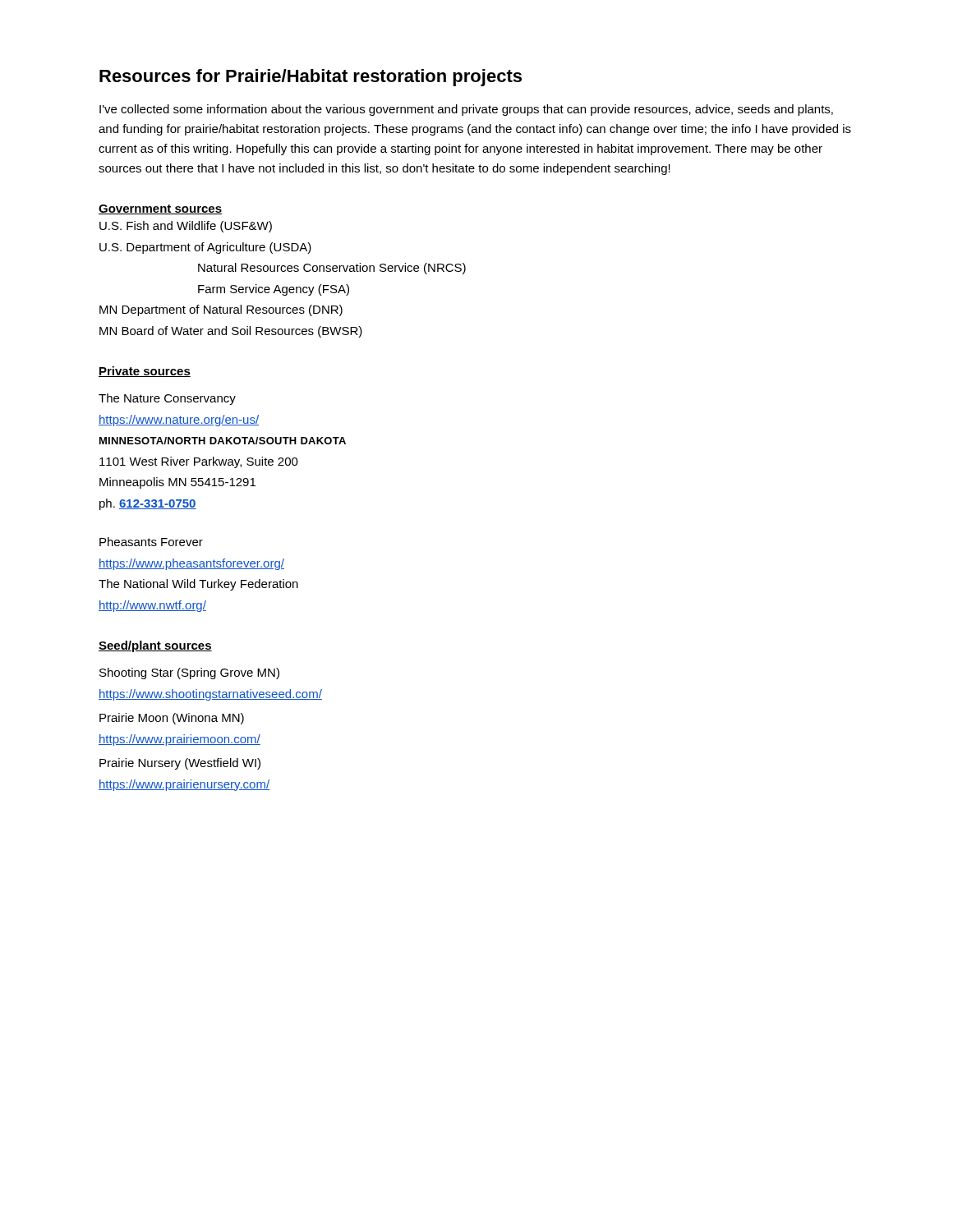The image size is (953, 1232).
Task: Find "Prairie Moon (Winona MN) https://www.prairiemoon.com/" on this page
Action: [172, 719]
